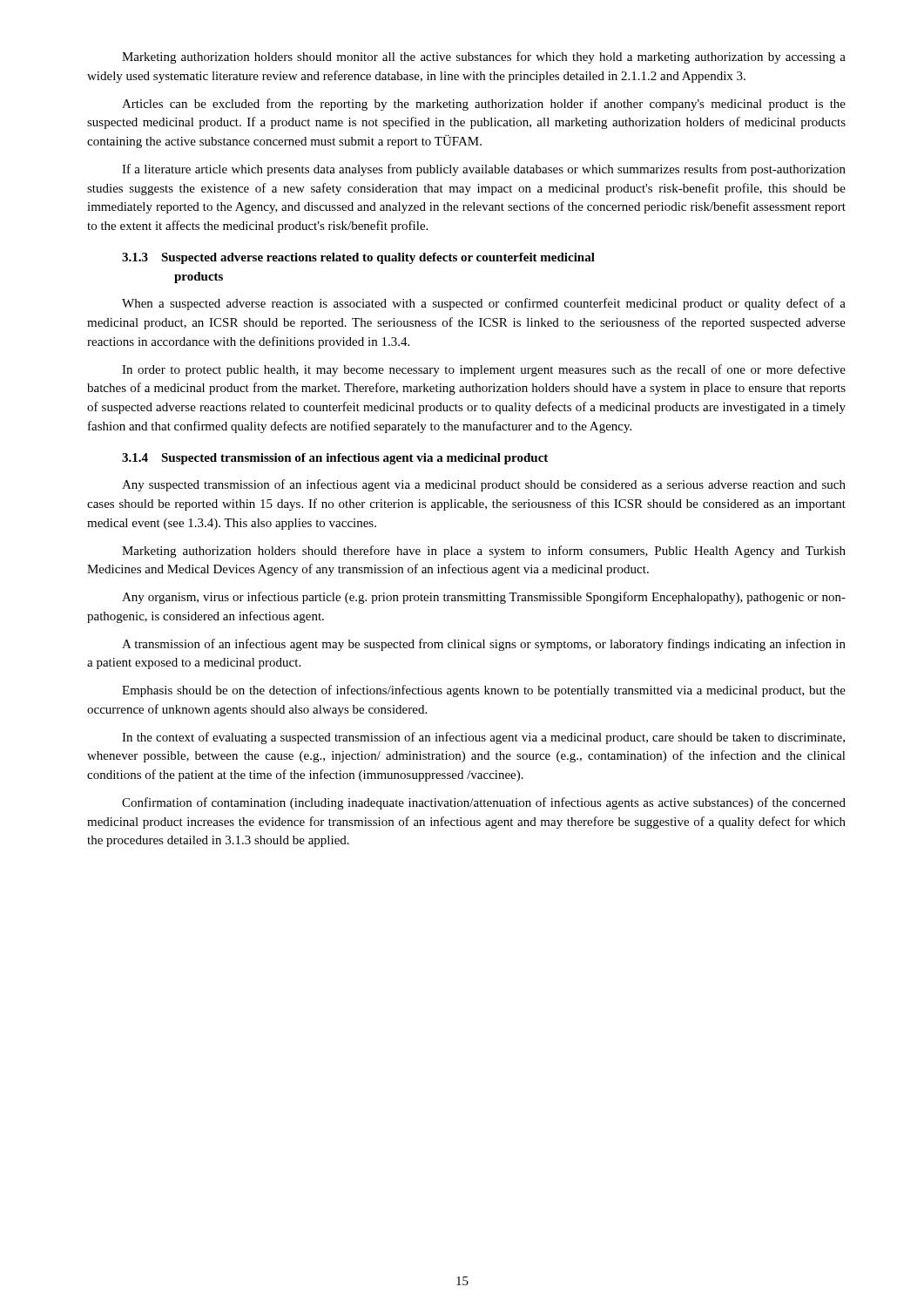Locate the text block with the text "If a literature article which presents data"
Viewport: 924px width, 1307px height.
click(466, 198)
